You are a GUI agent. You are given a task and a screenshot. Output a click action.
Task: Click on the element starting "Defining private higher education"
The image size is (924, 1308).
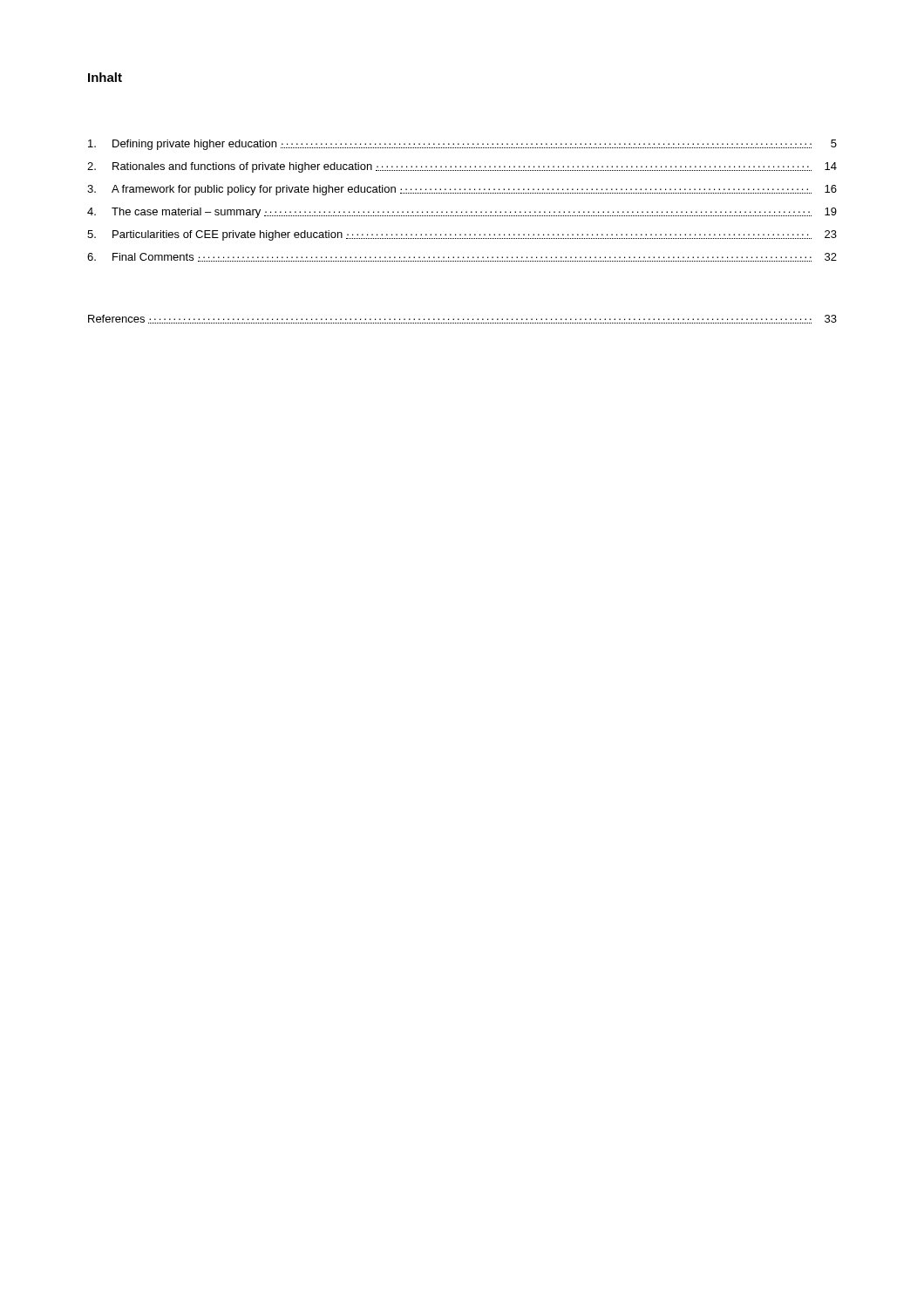(x=462, y=143)
